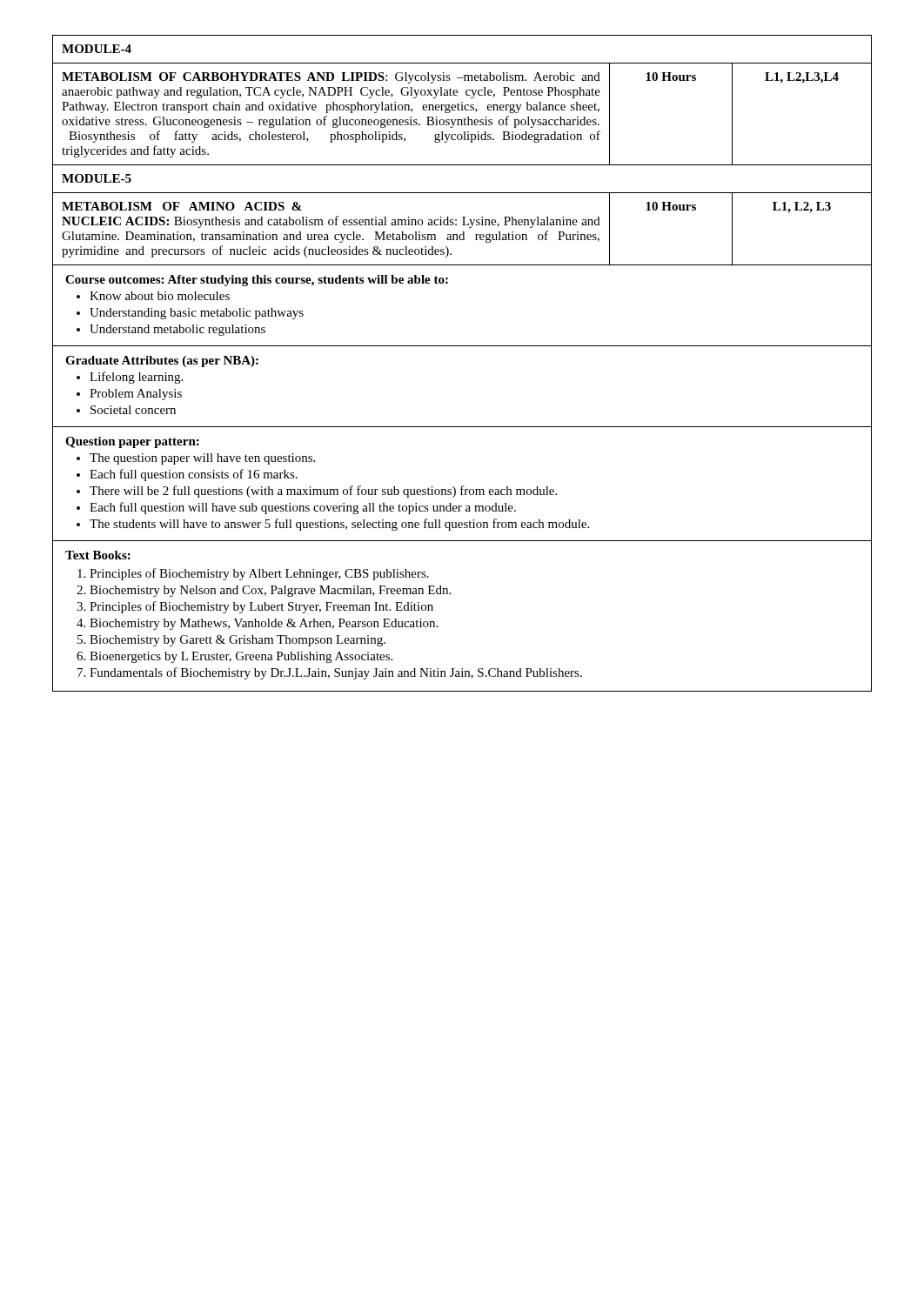The width and height of the screenshot is (924, 1305).
Task: Locate the passage starting "Know about bio molecules"
Action: pyautogui.click(x=160, y=296)
